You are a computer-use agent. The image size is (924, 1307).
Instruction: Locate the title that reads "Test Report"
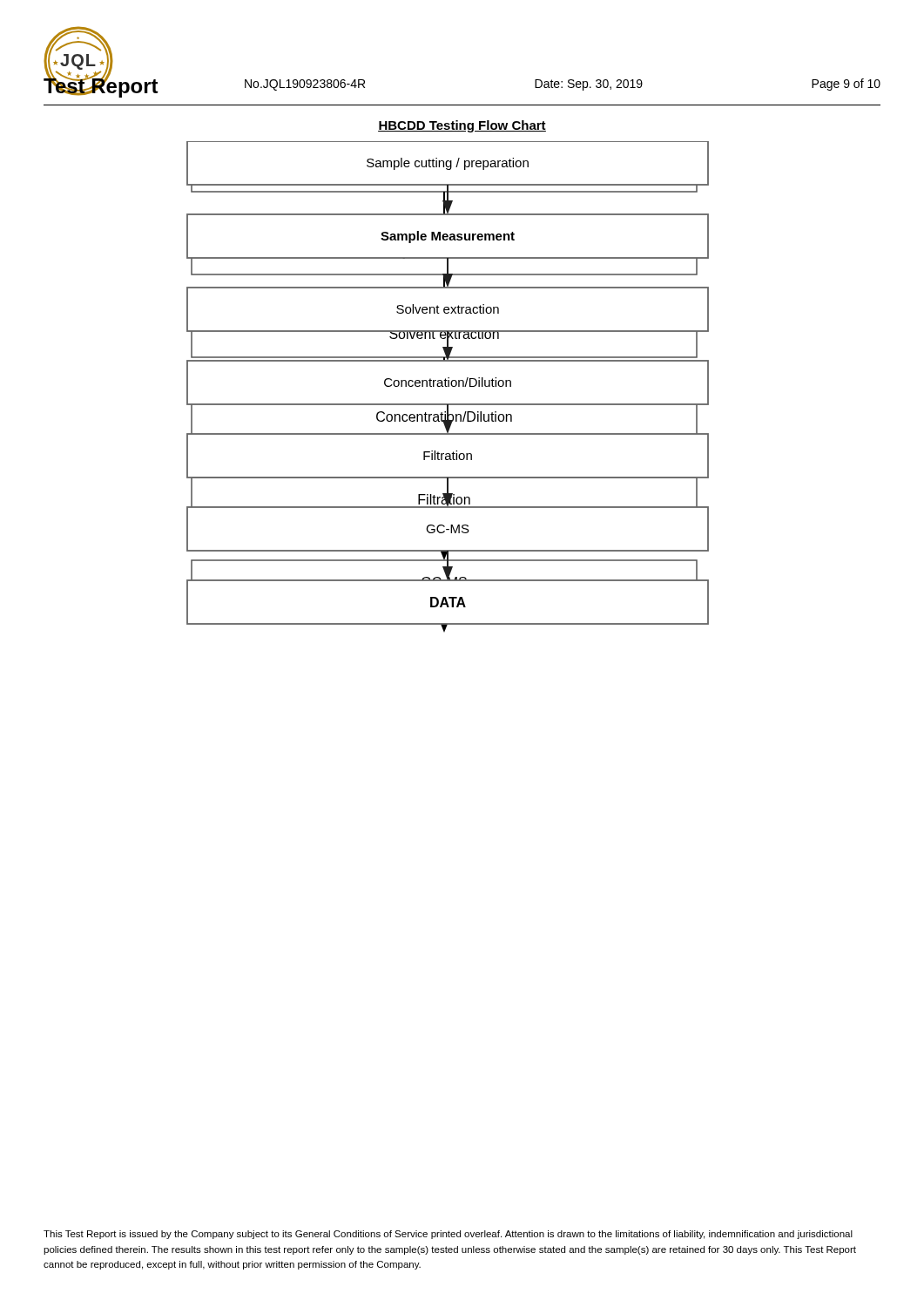[101, 86]
